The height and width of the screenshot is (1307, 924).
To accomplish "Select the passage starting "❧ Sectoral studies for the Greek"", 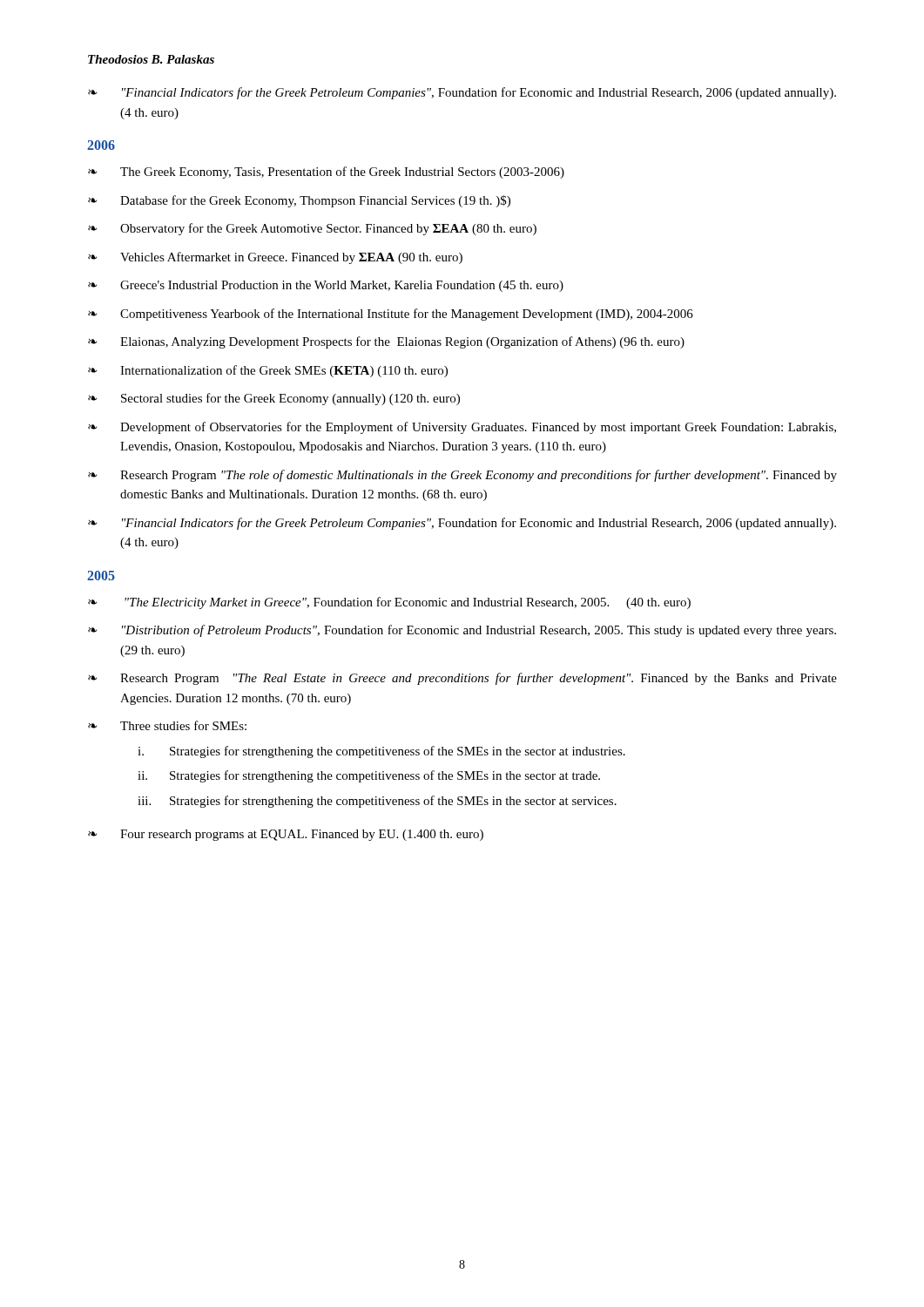I will tap(462, 398).
